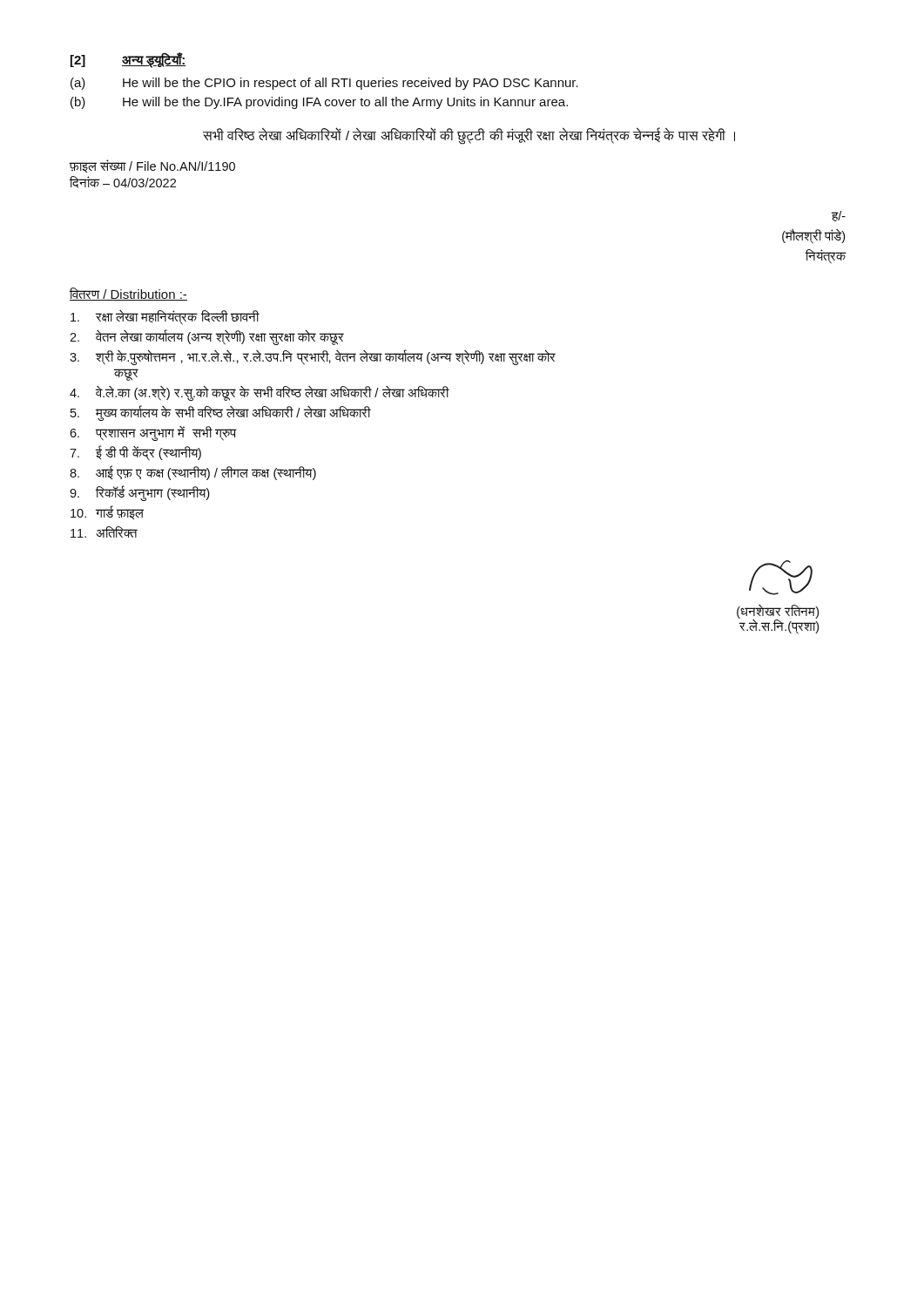Find "10. गार्ड फ़ाइल" on this page
Viewport: 924px width, 1307px height.
107,512
